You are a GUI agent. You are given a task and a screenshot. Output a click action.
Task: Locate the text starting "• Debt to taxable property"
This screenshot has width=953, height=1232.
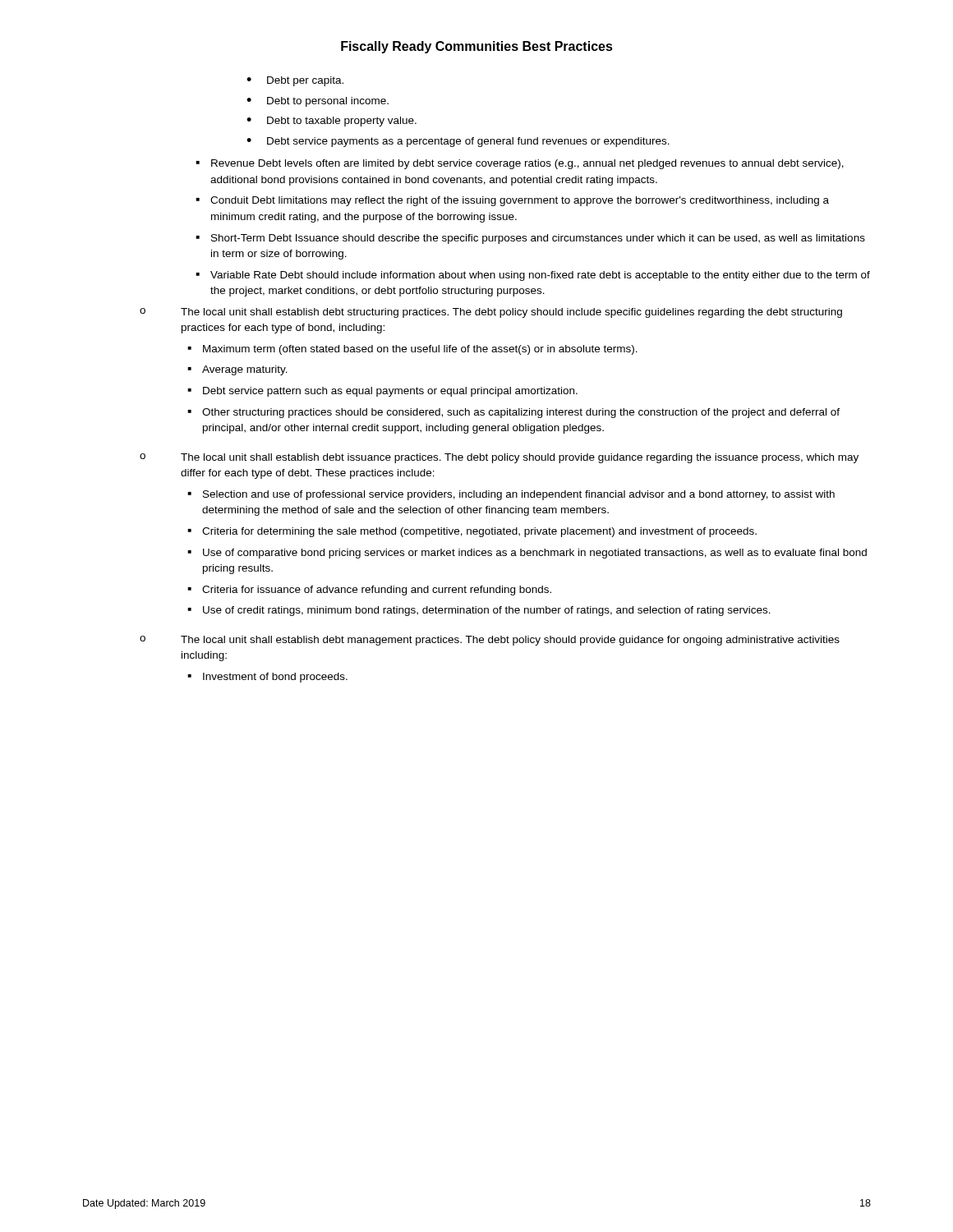click(x=331, y=122)
